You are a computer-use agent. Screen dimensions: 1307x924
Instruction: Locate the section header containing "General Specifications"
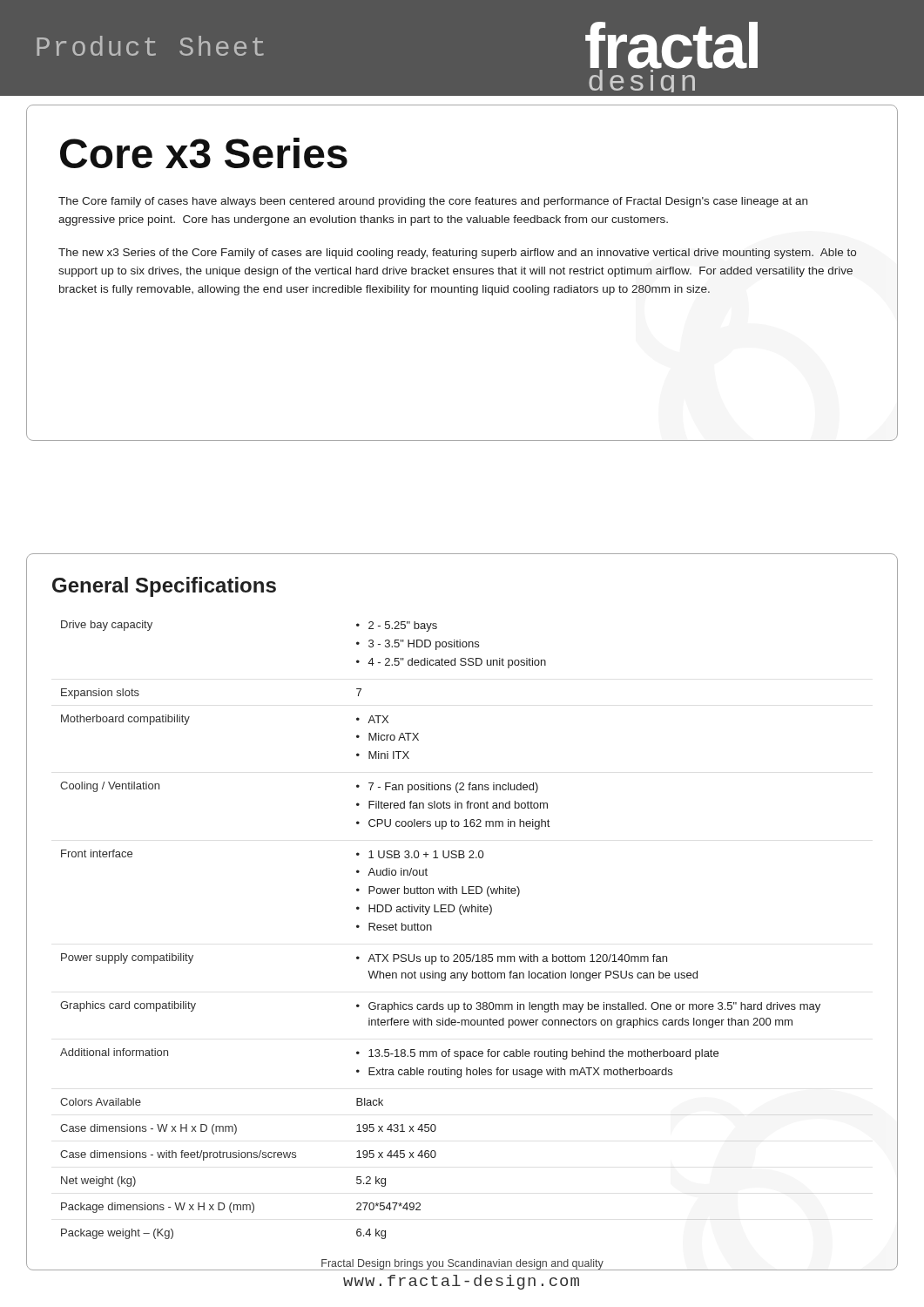click(164, 585)
